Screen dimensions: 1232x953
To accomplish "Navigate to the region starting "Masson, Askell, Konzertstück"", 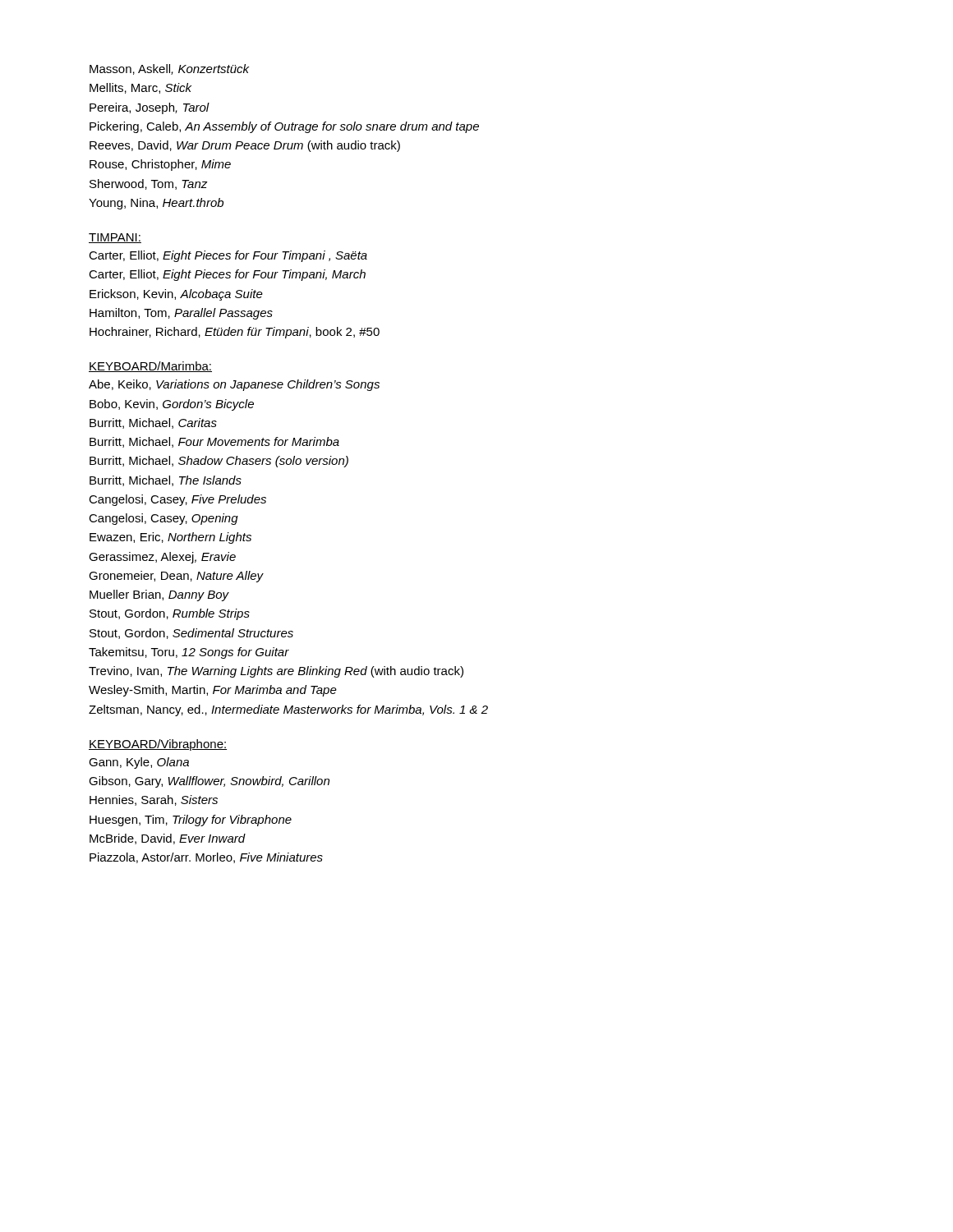I will coord(169,69).
